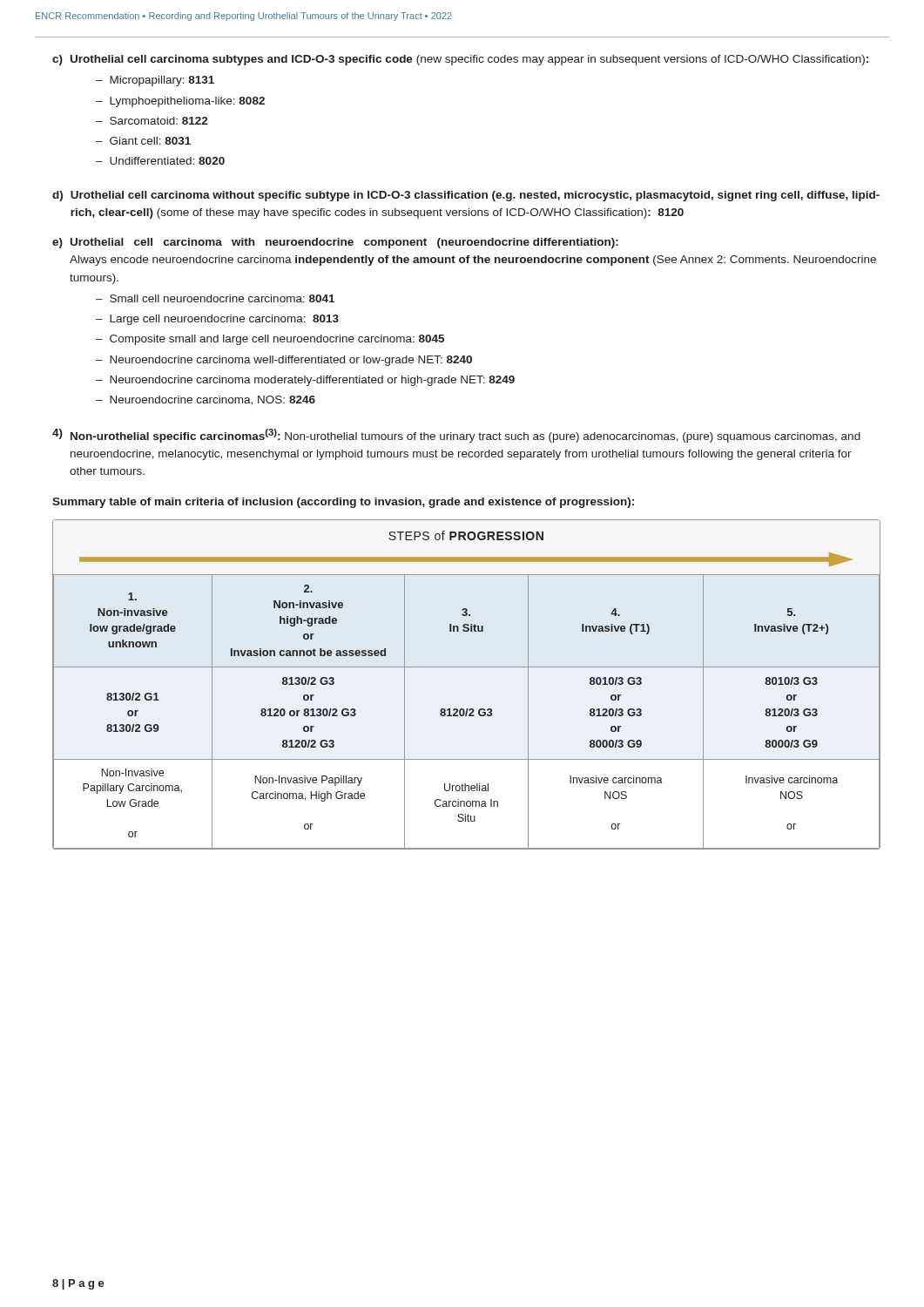The height and width of the screenshot is (1307, 924).
Task: Find the passage starting "d) Urothelial cell carcinoma without specific subtype in"
Action: click(466, 204)
